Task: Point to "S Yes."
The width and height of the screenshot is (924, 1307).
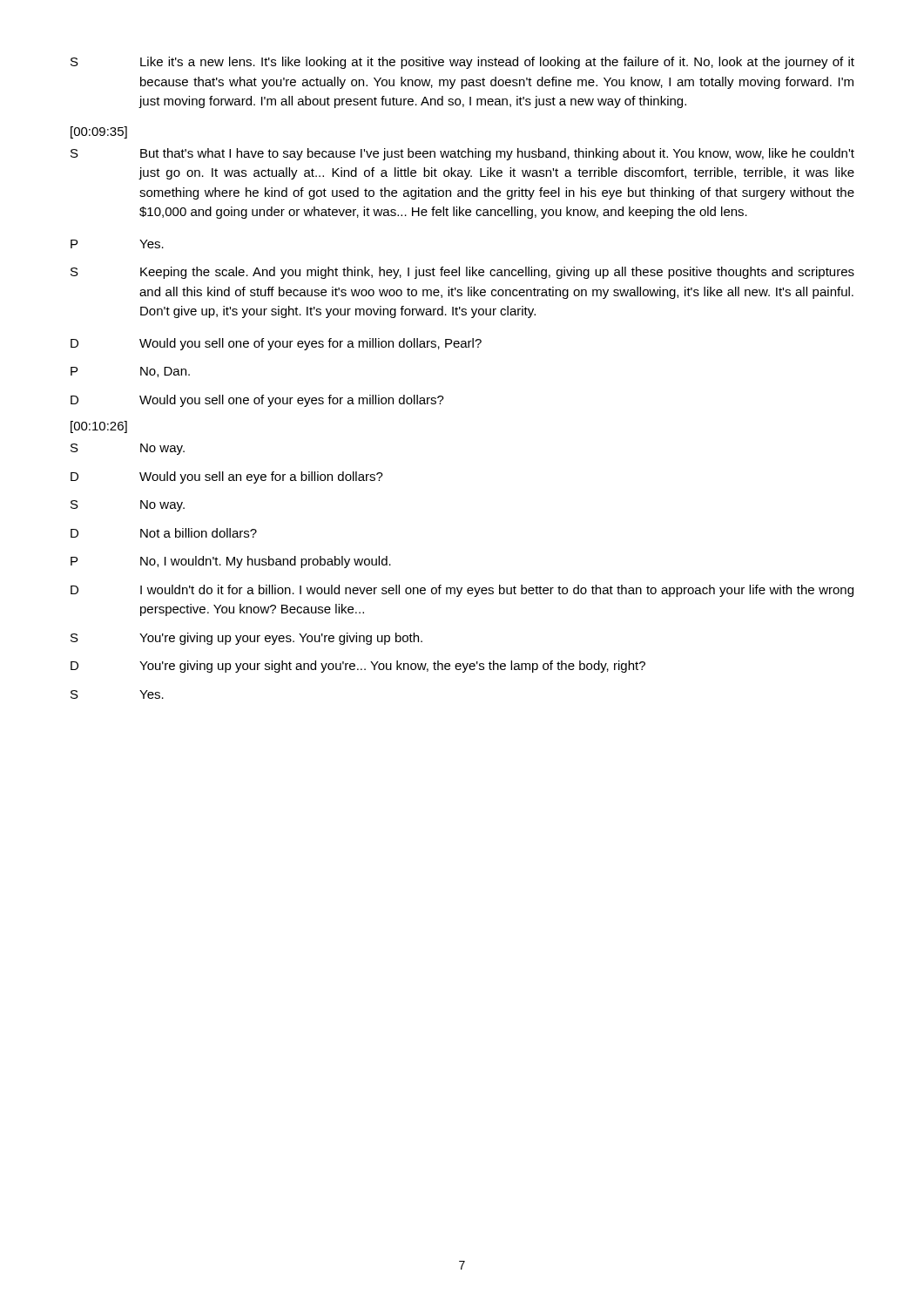Action: coord(74,694)
